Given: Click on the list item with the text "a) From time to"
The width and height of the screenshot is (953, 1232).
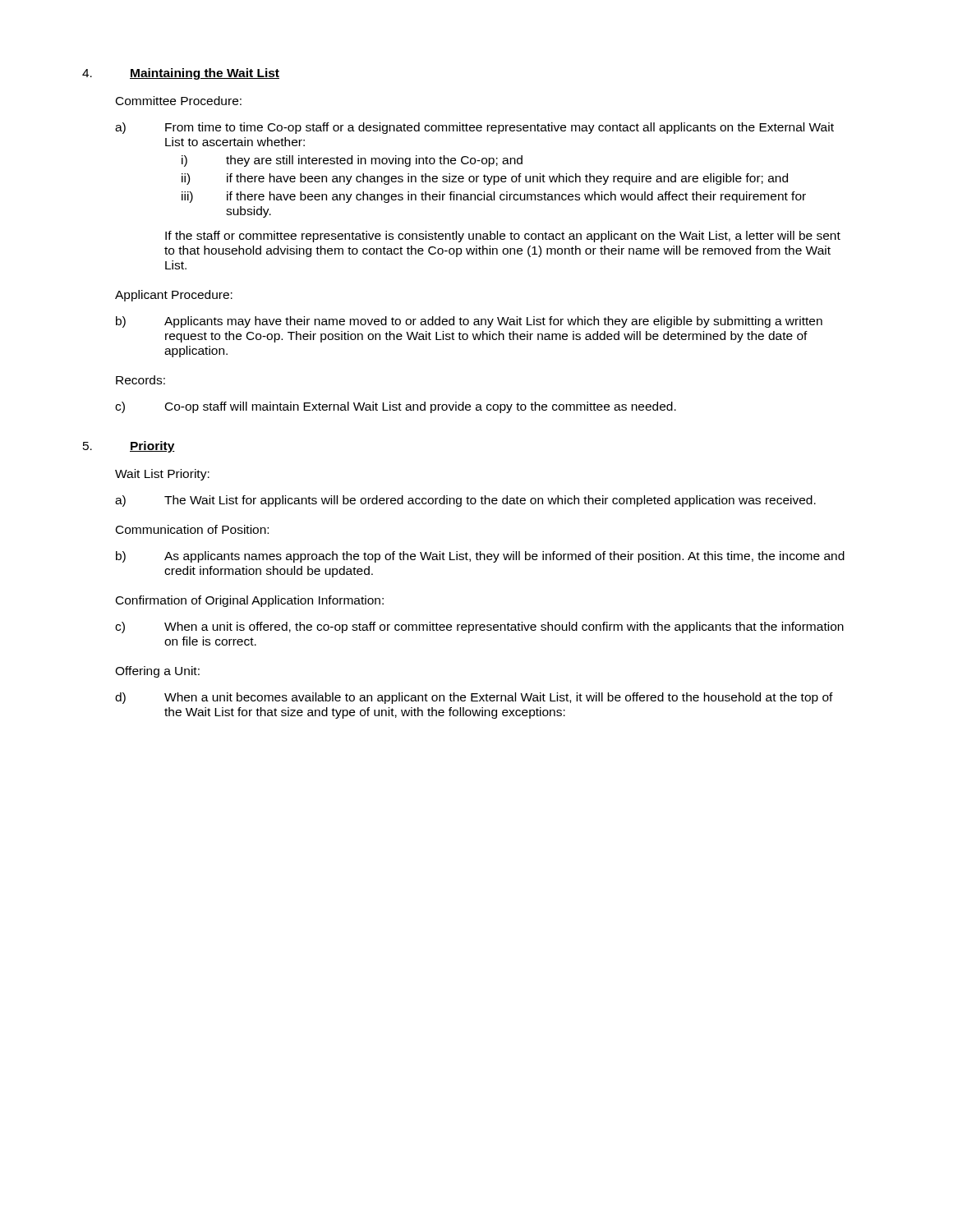Looking at the screenshot, I should tap(464, 196).
